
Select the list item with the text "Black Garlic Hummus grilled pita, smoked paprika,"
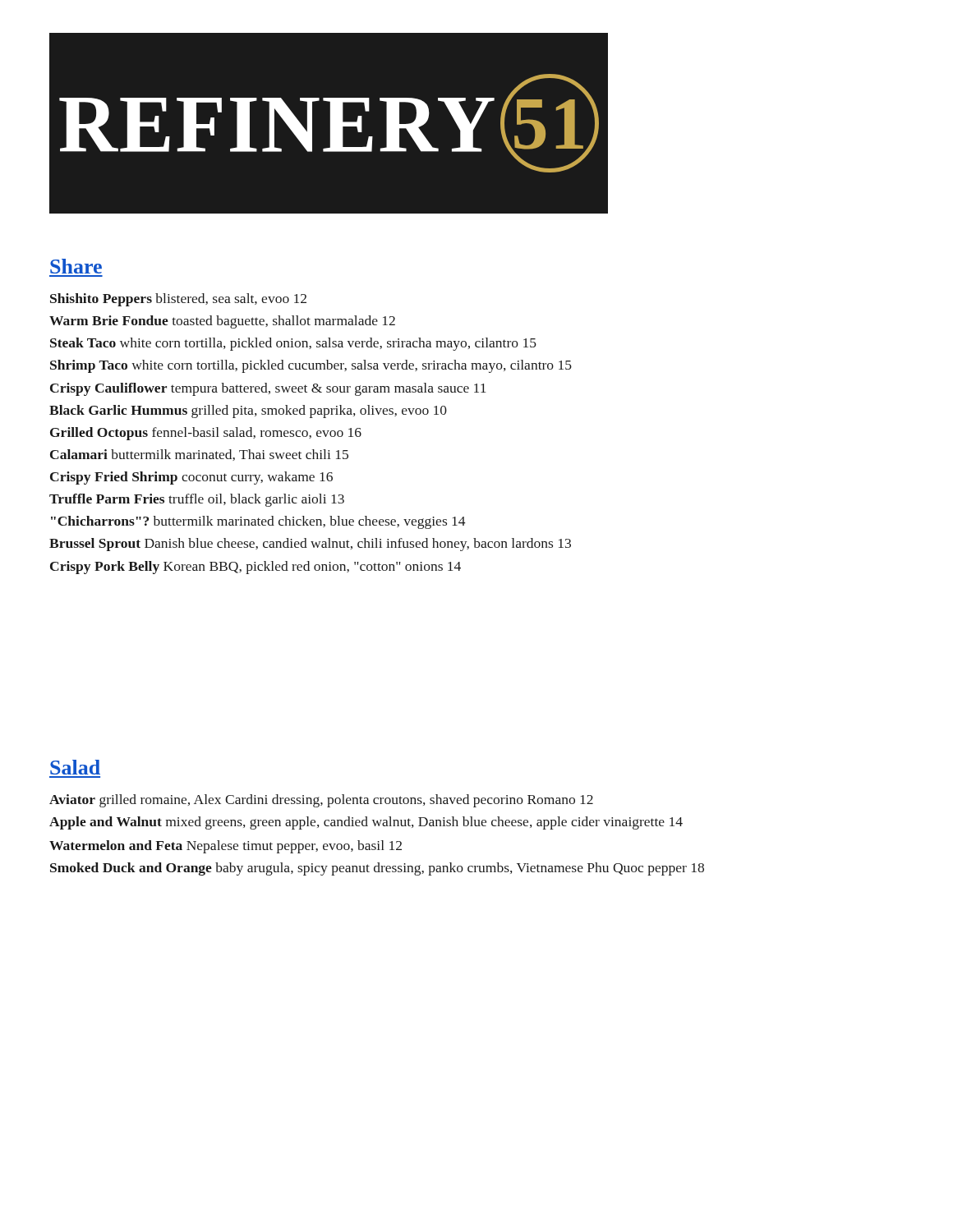(248, 410)
